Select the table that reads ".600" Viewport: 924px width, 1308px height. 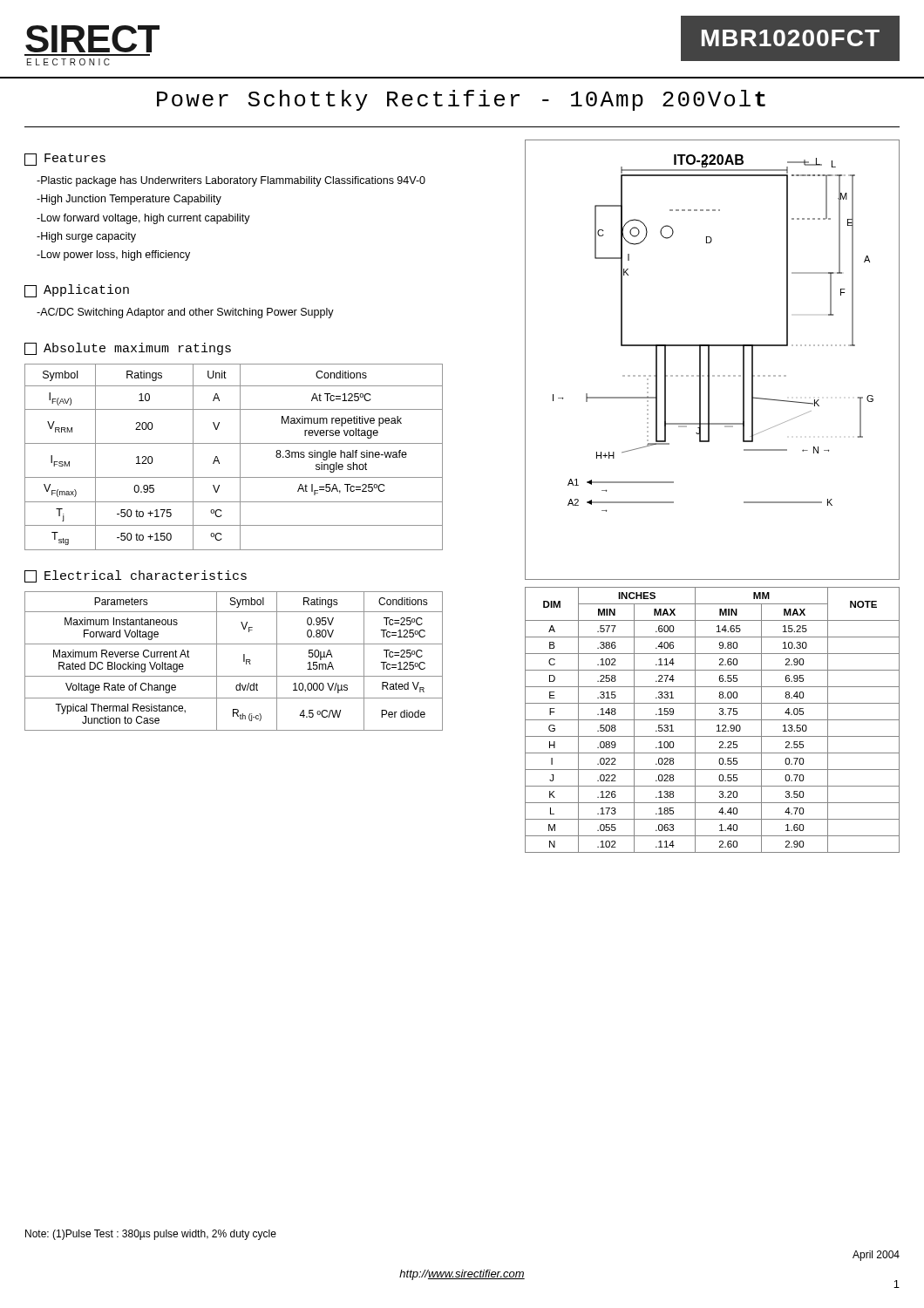pyautogui.click(x=712, y=720)
